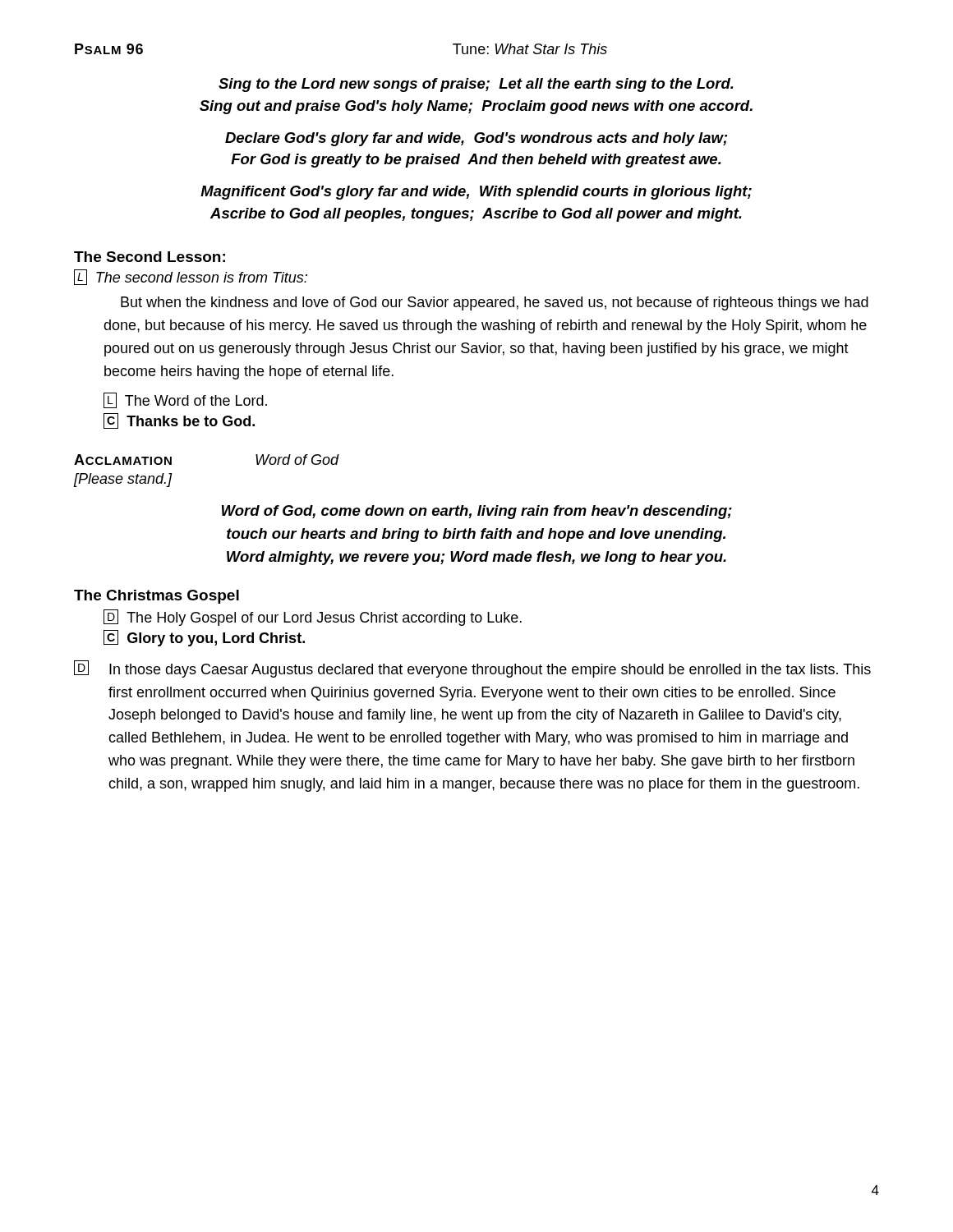Click on the section header containing "The Second Lesson:"

(x=150, y=257)
